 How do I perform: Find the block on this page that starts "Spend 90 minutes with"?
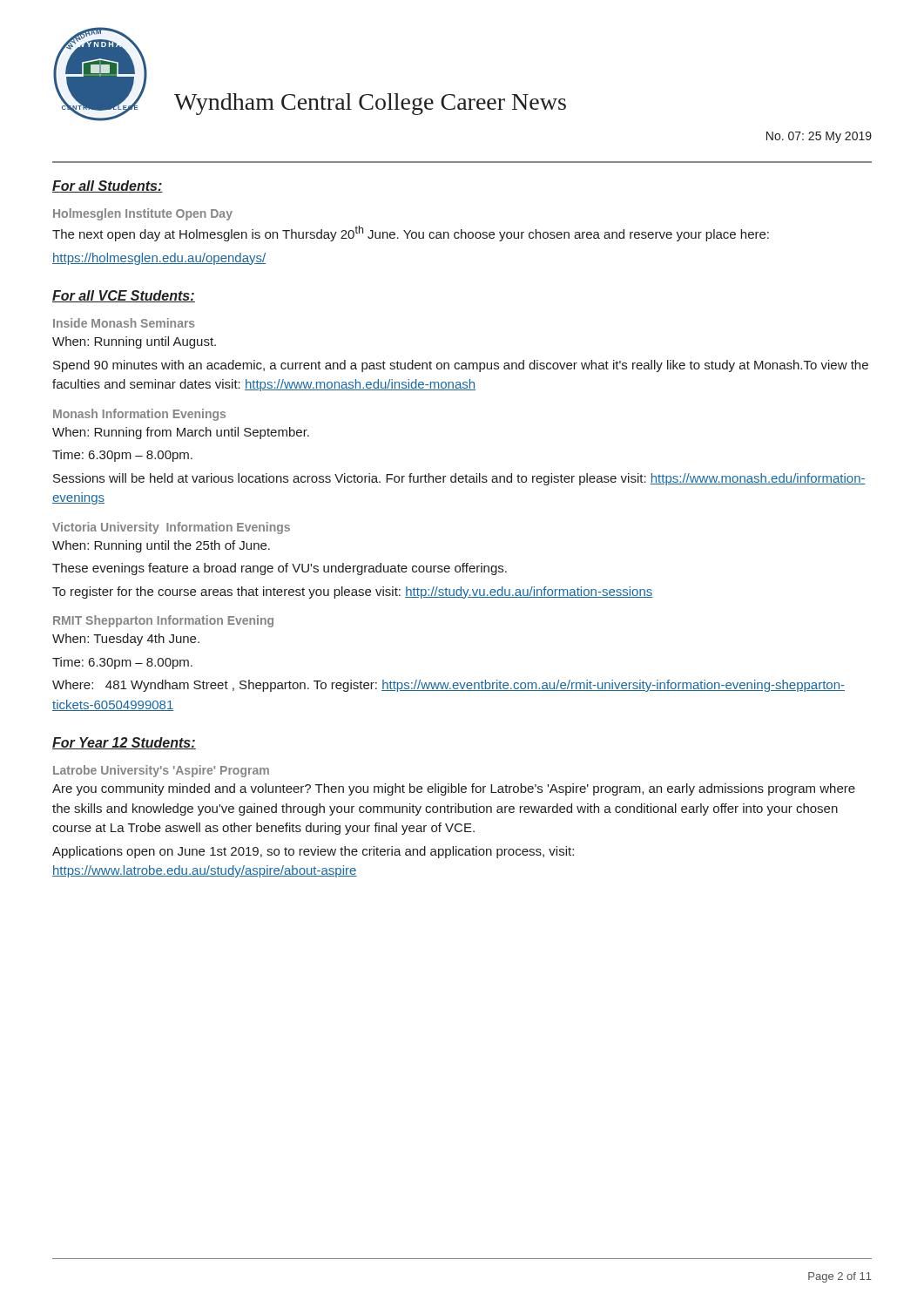coord(461,374)
